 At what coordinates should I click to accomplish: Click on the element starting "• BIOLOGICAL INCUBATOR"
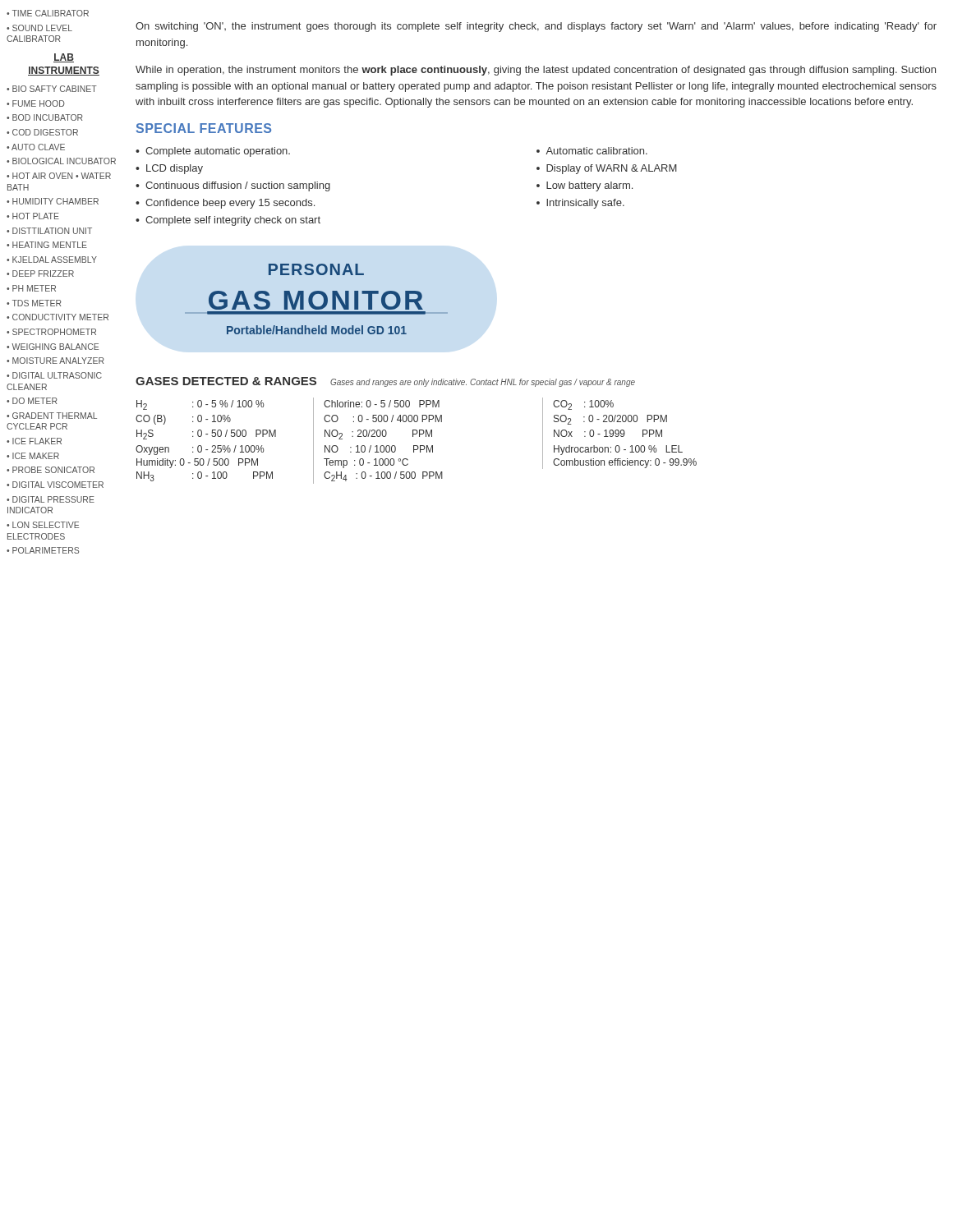(x=61, y=161)
